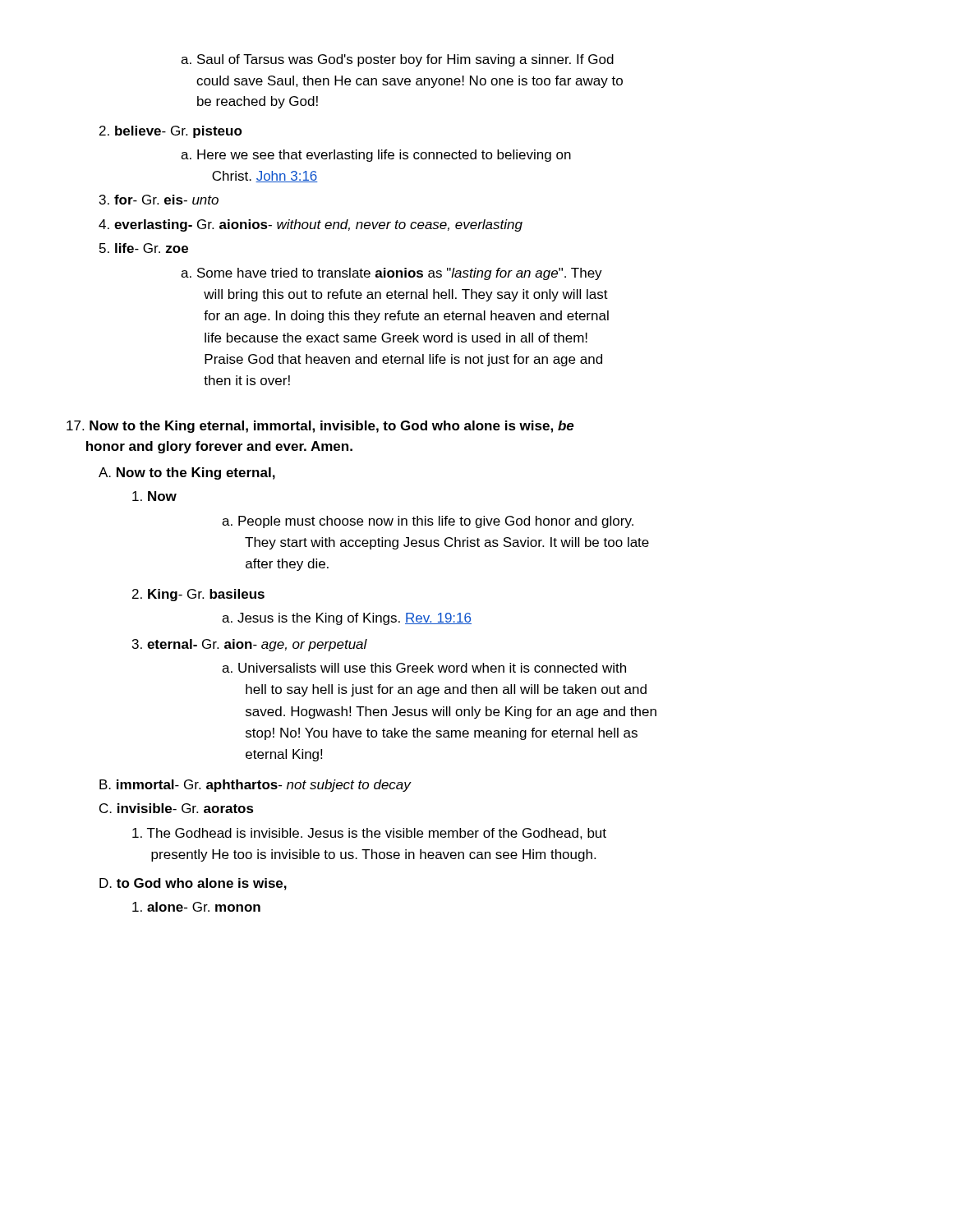
Task: Select the list item with the text "3. eternal- Gr."
Action: click(x=249, y=644)
